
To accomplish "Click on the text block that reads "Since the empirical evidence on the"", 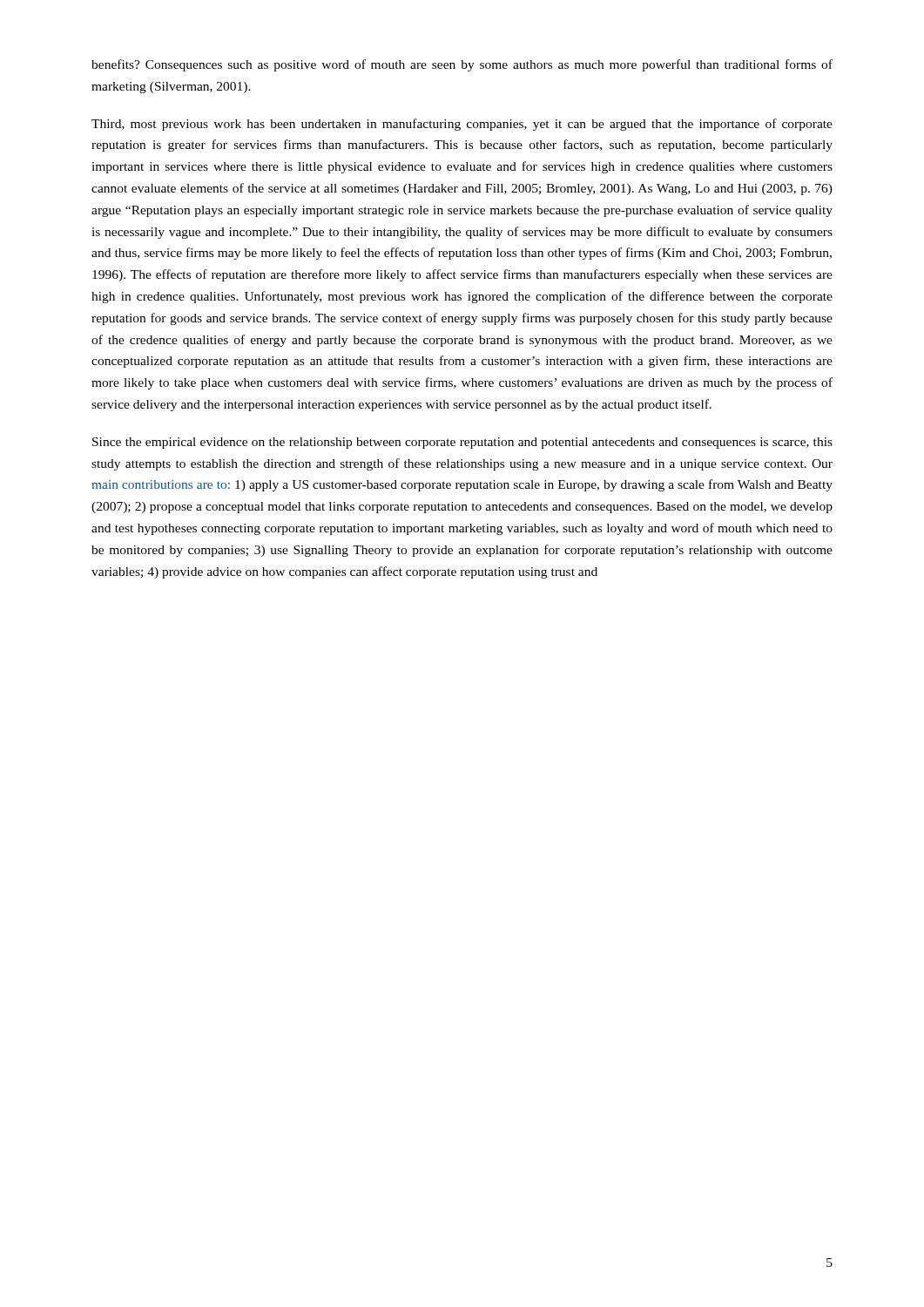I will [x=462, y=507].
